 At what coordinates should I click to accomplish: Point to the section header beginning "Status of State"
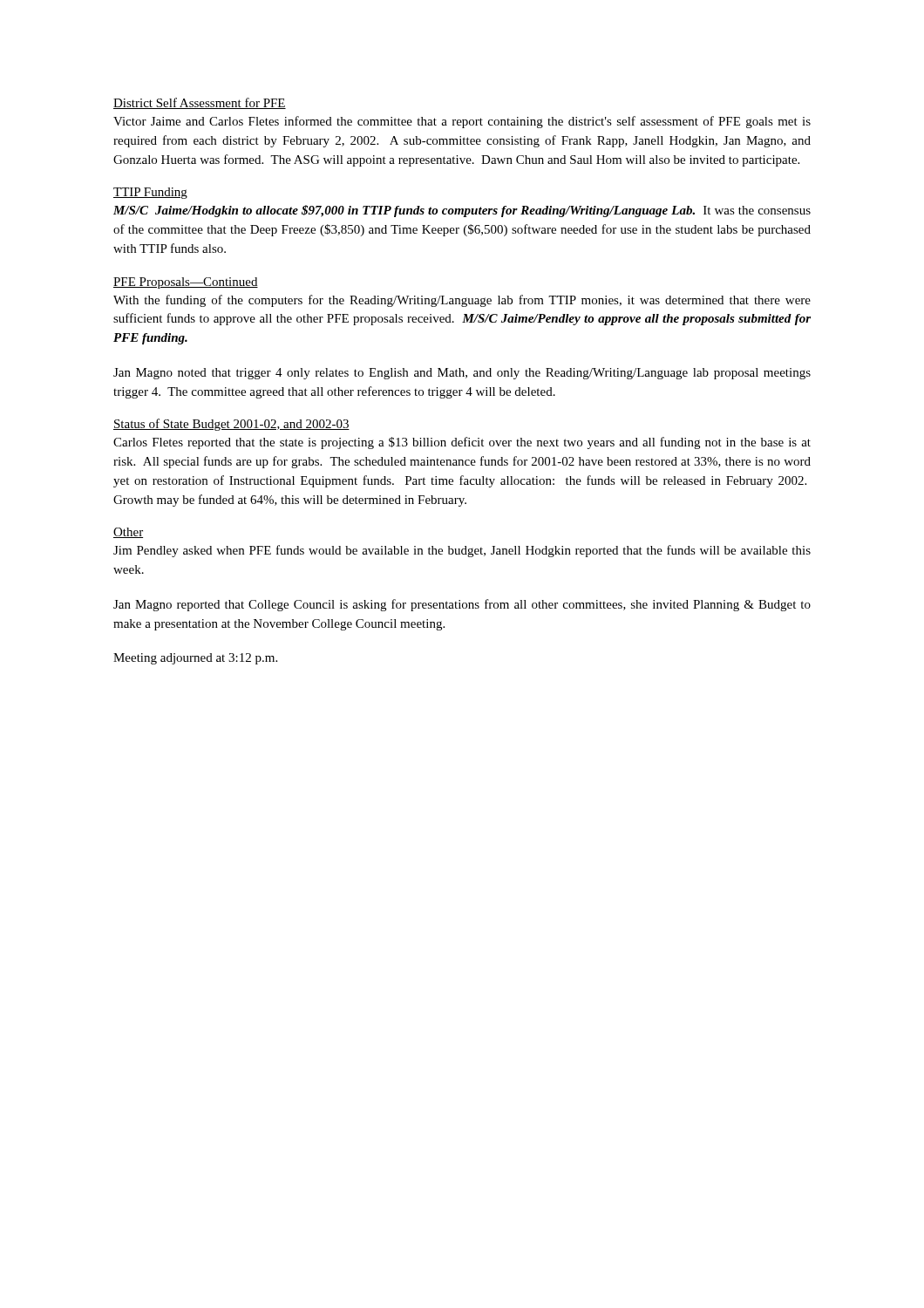click(x=231, y=424)
